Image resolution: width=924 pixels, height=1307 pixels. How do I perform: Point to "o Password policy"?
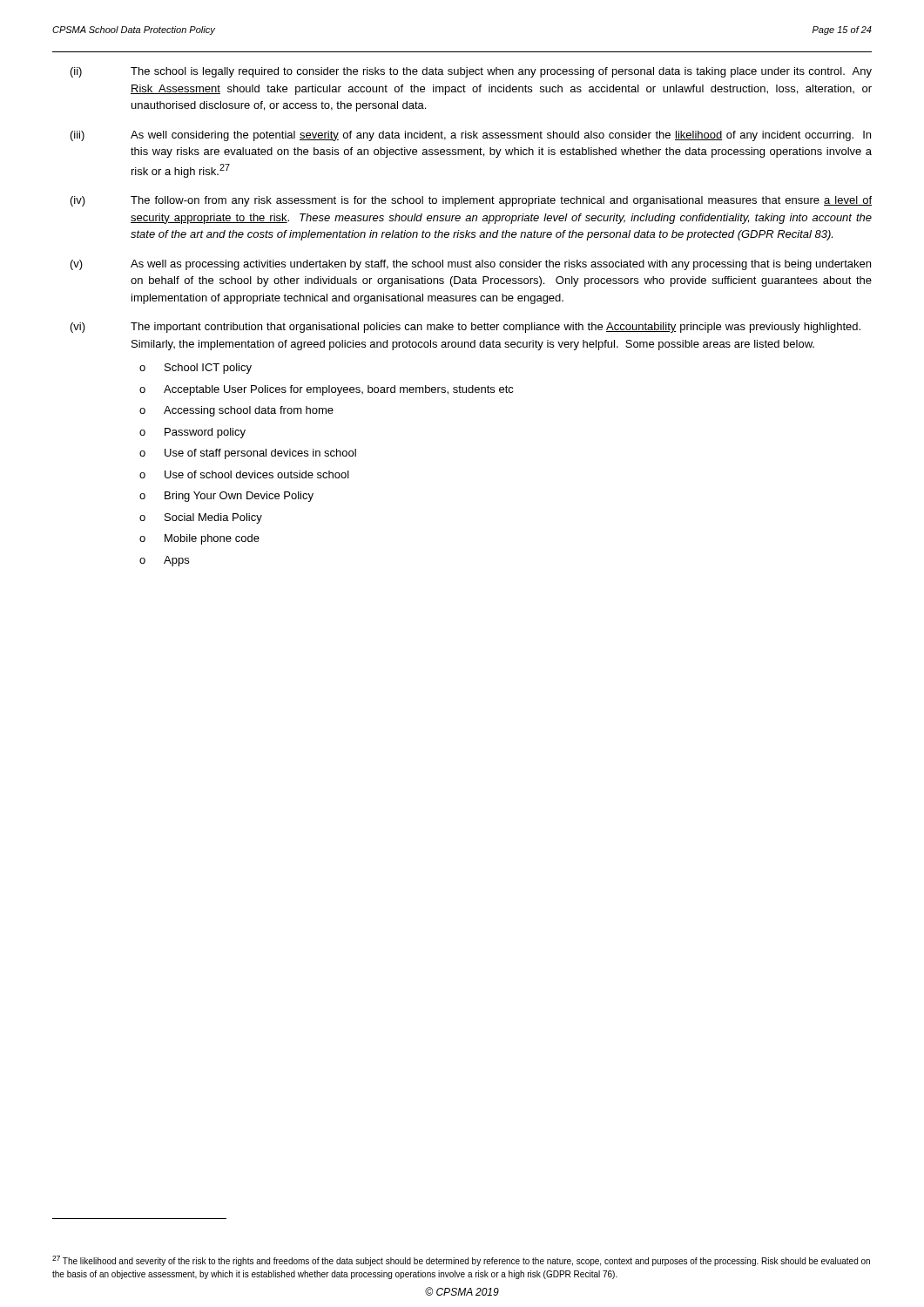click(192, 433)
